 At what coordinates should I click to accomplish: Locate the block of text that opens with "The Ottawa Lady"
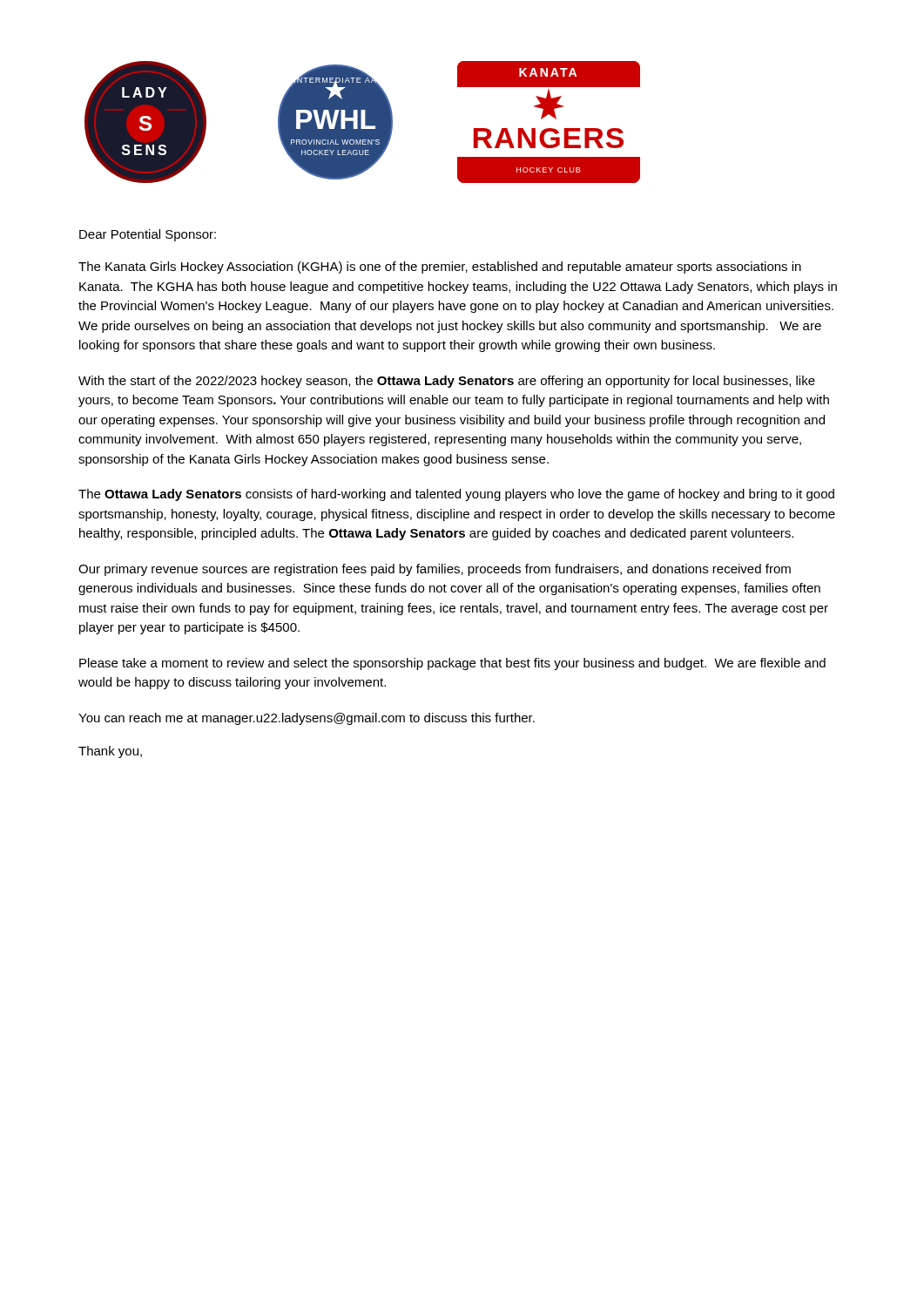[x=457, y=513]
